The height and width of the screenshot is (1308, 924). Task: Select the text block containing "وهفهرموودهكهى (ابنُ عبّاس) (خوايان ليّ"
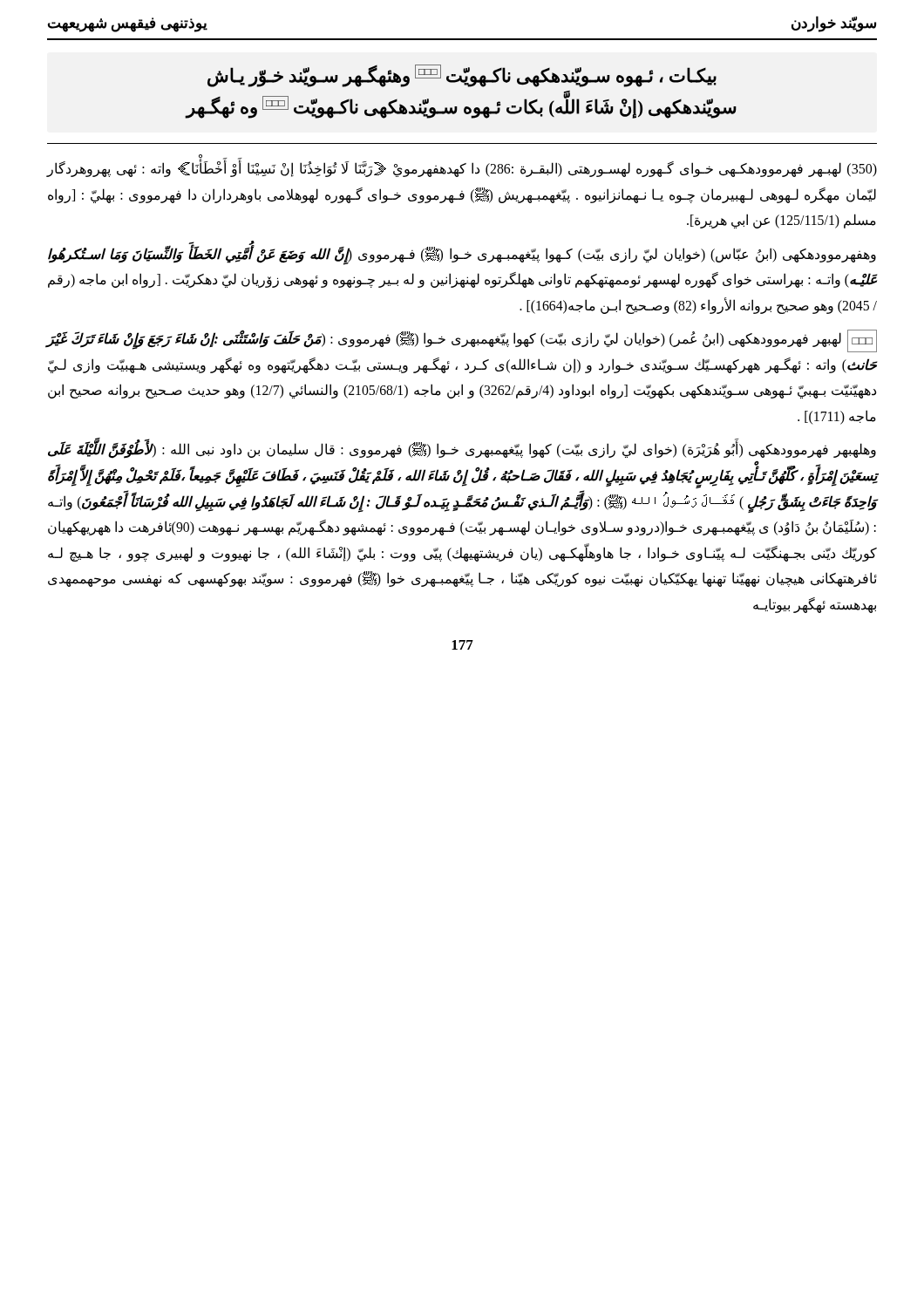click(x=462, y=280)
